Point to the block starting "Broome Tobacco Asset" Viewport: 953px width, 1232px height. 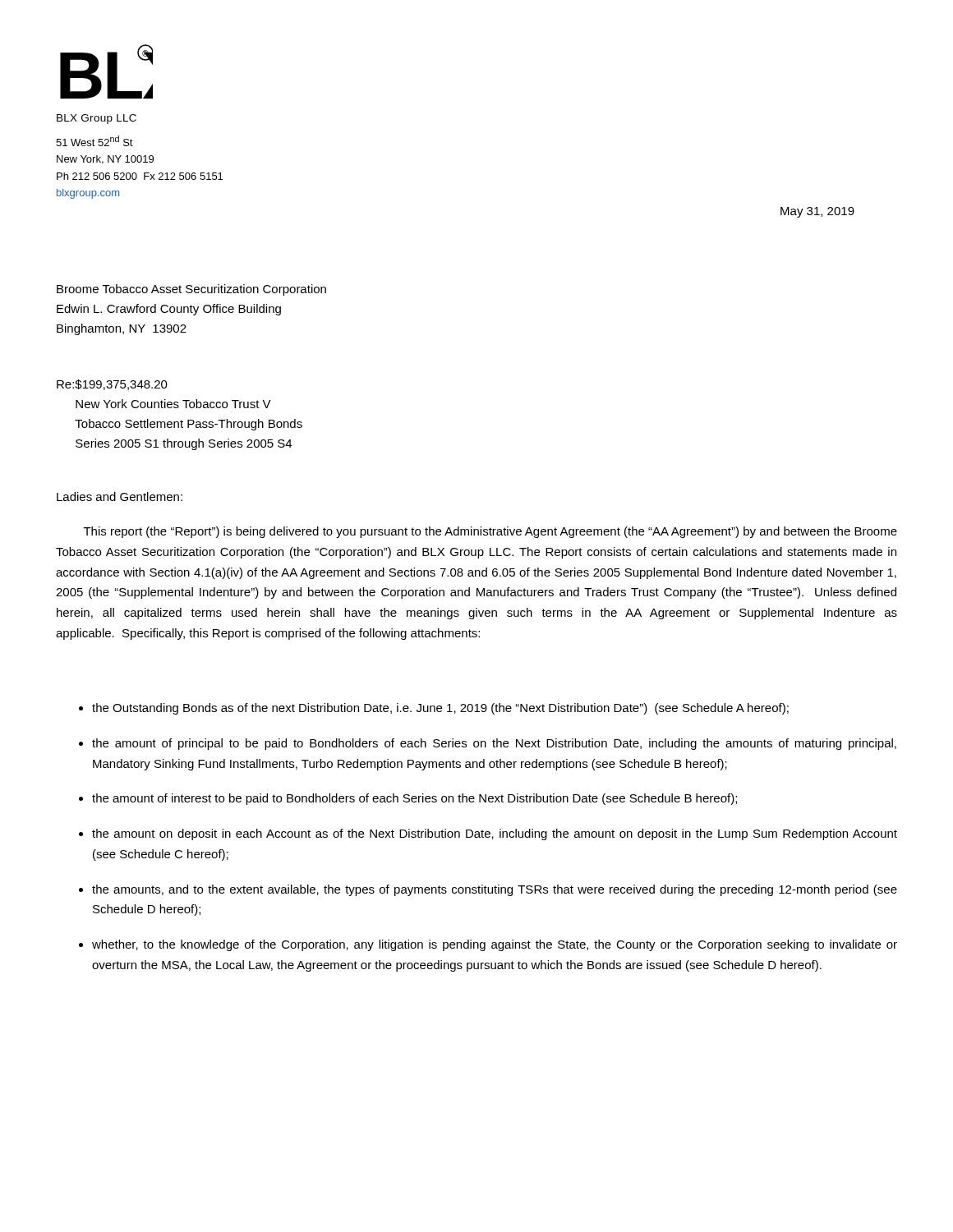tap(191, 308)
